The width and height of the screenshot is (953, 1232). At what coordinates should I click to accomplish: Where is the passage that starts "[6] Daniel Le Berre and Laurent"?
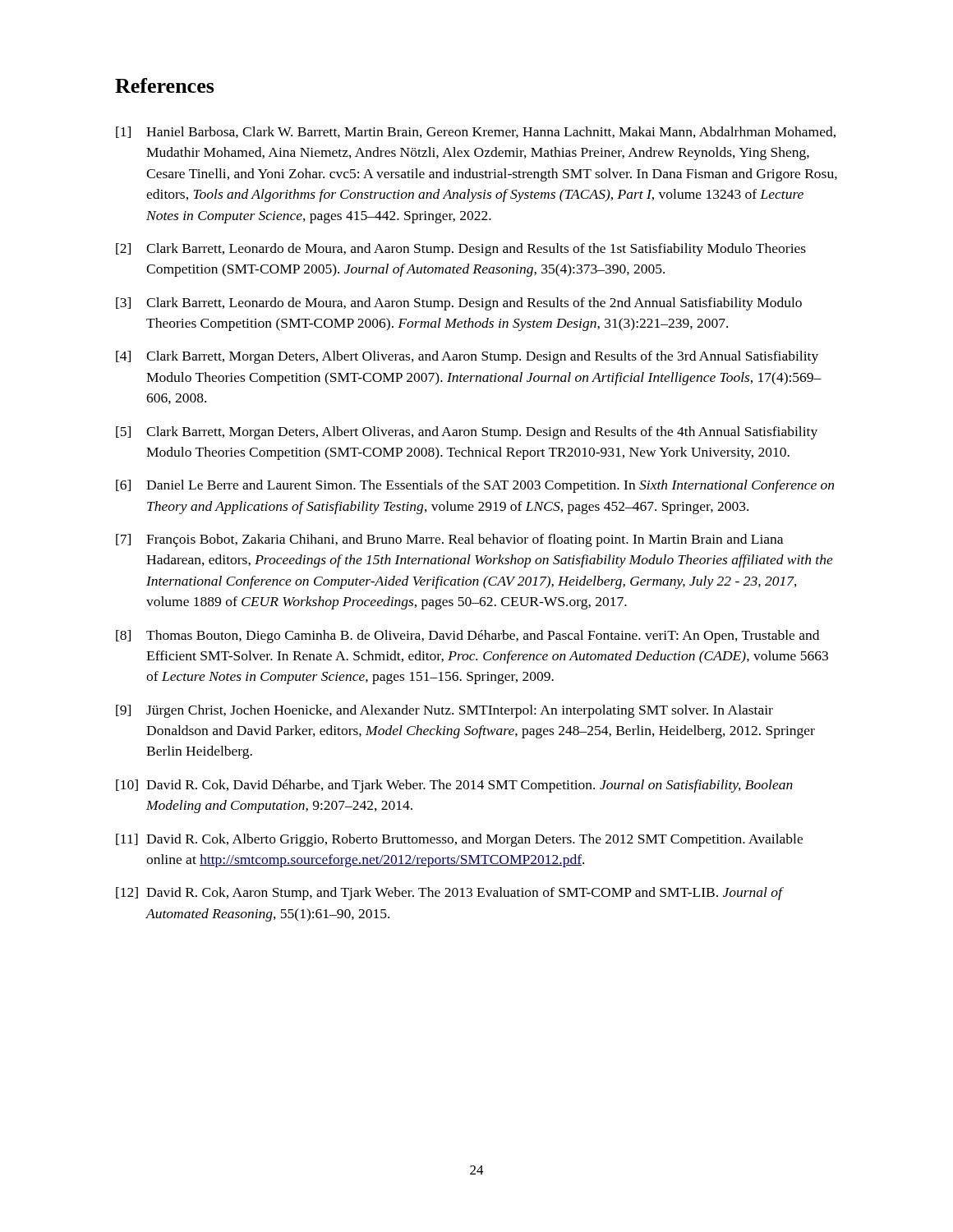click(x=476, y=496)
